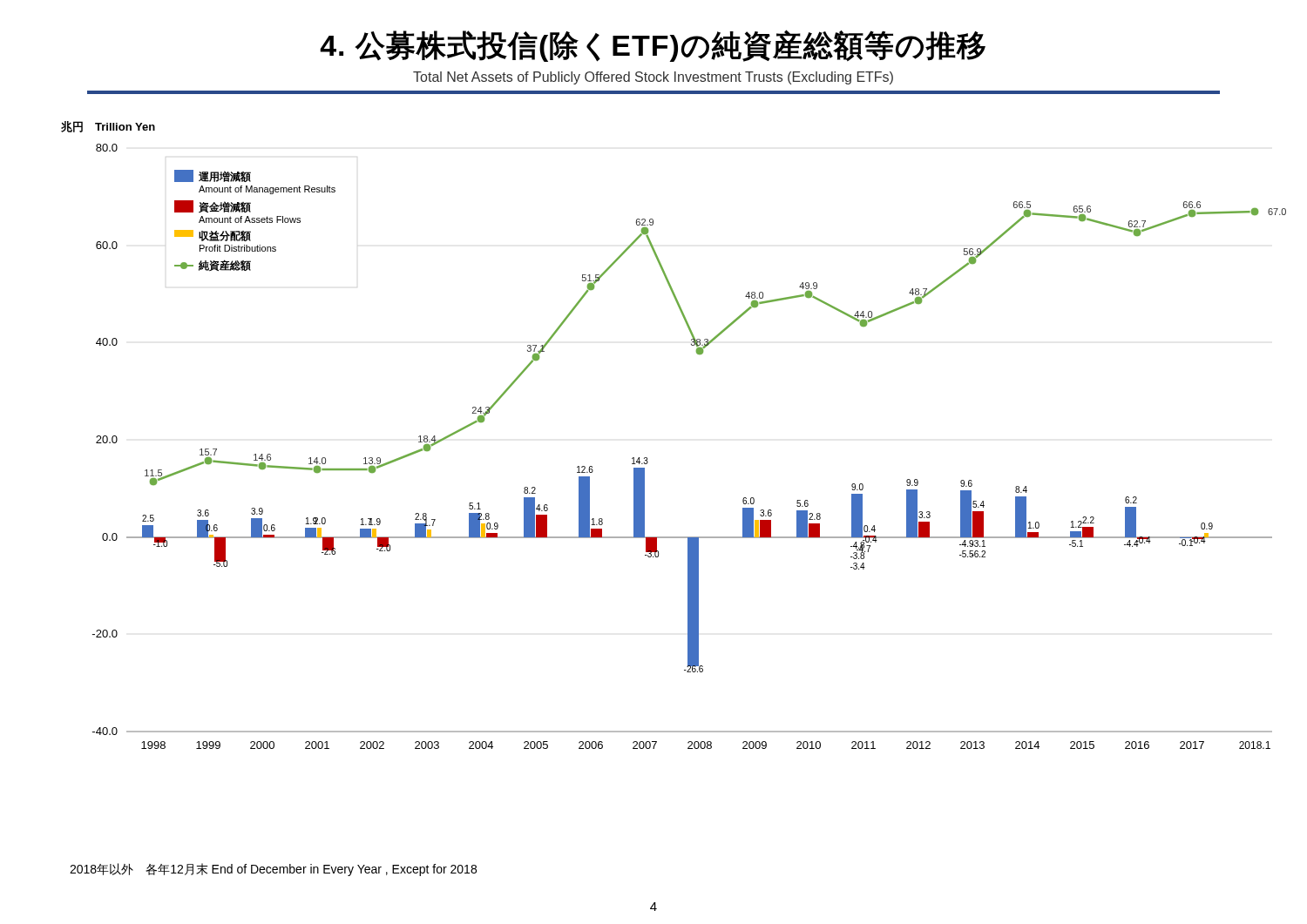Locate a grouped bar chart

(671, 479)
